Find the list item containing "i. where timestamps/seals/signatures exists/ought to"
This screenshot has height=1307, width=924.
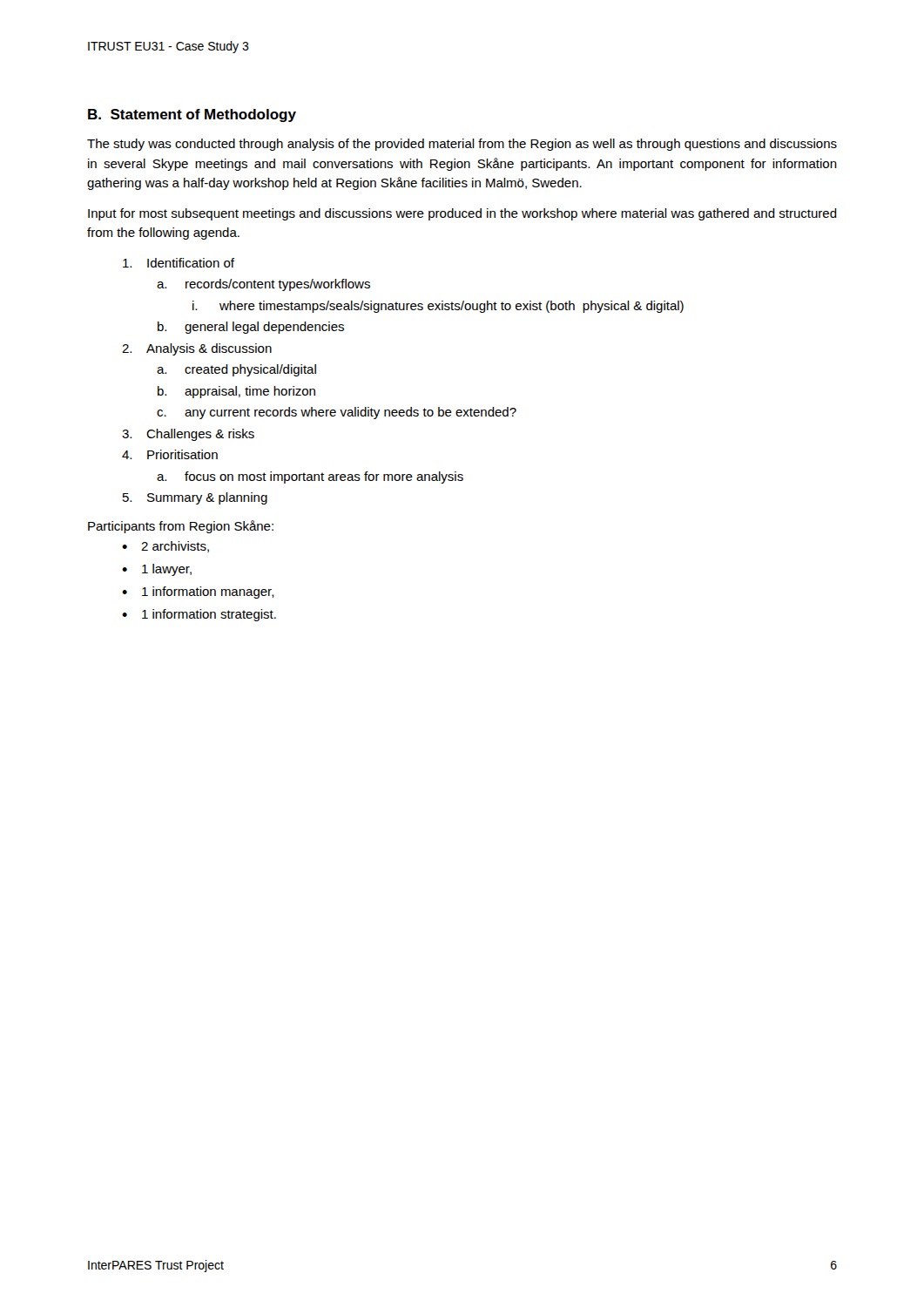point(514,306)
